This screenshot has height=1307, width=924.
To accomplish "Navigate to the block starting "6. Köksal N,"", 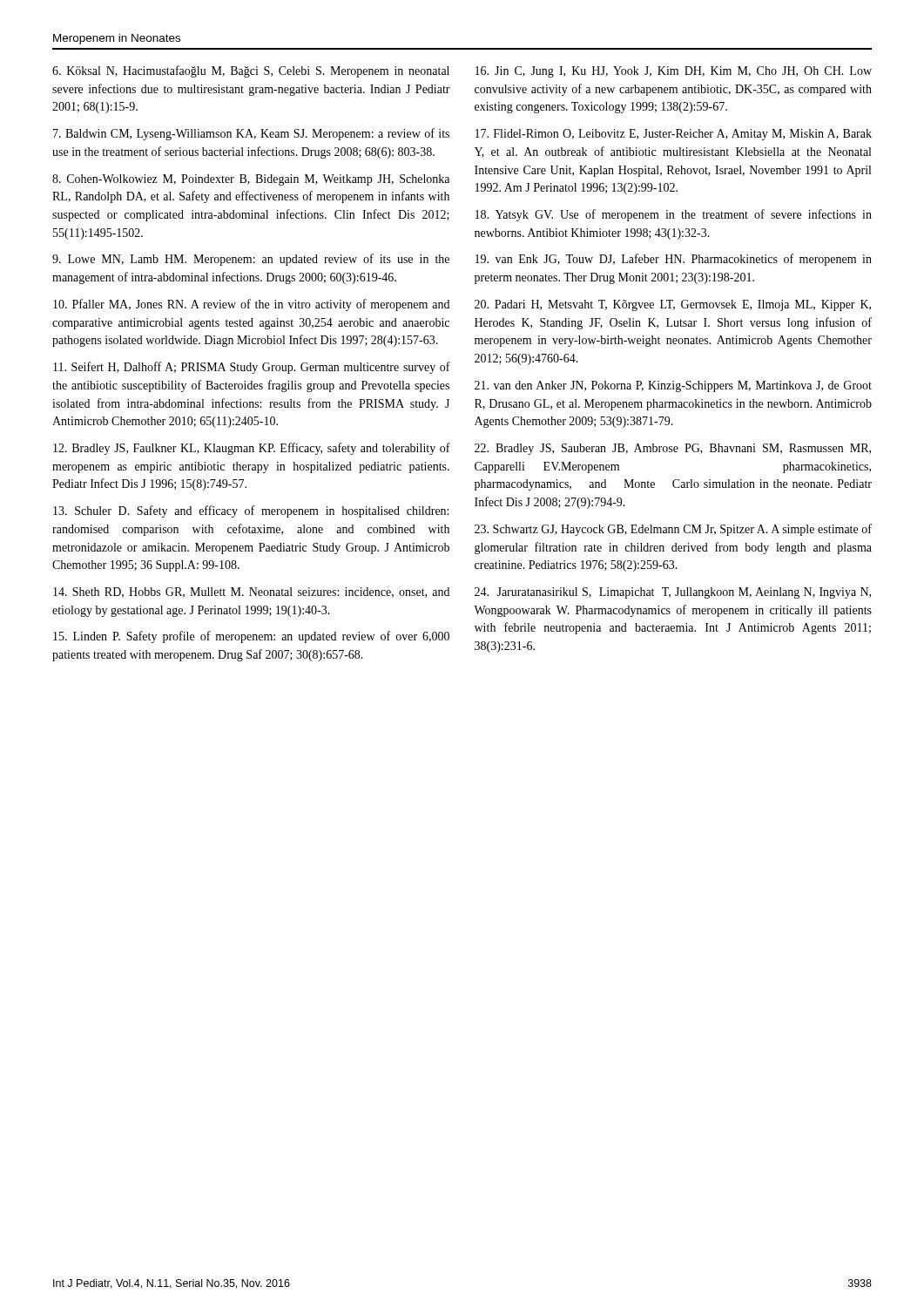I will (x=251, y=89).
